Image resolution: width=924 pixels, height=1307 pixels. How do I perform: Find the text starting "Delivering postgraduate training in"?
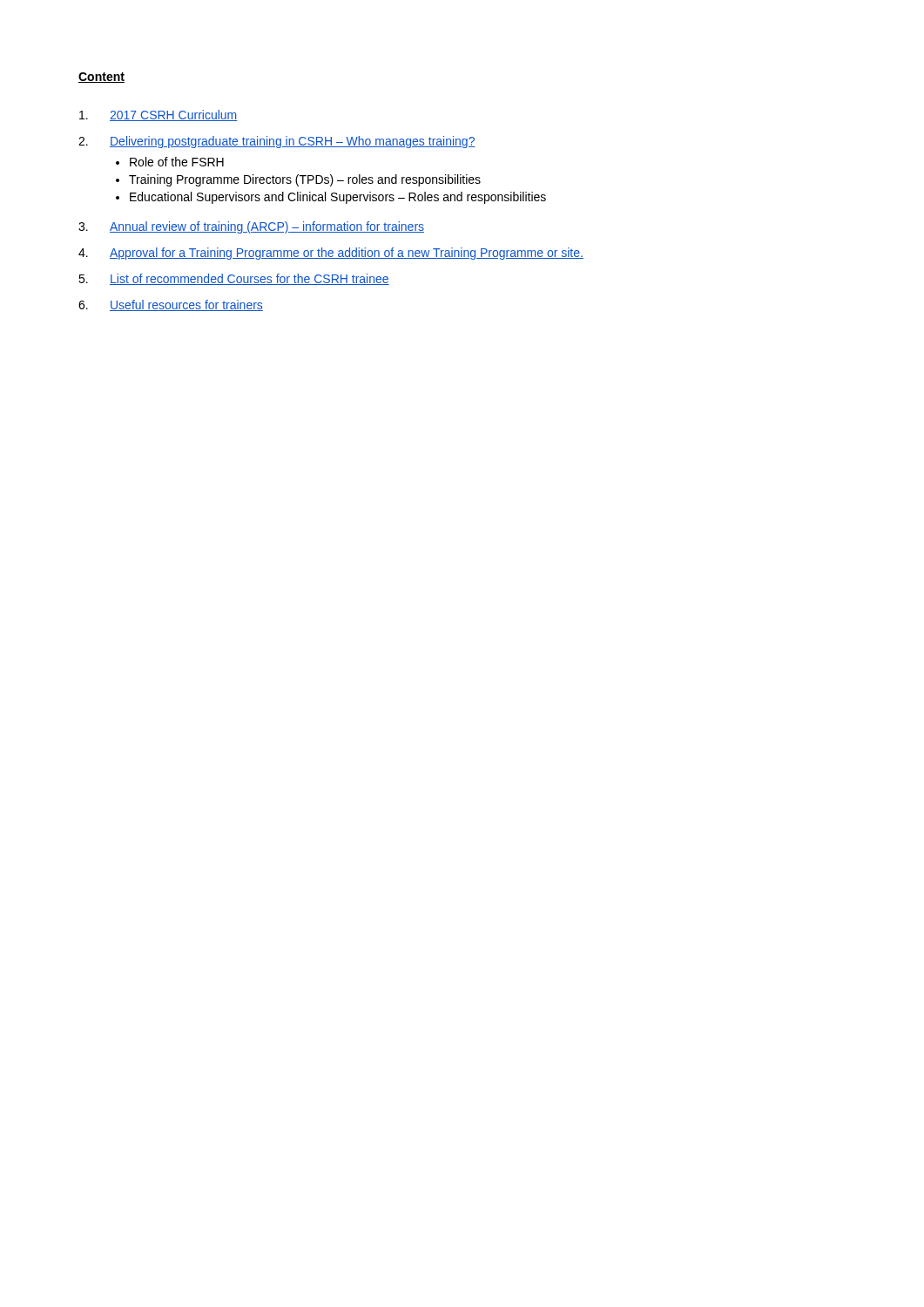[x=478, y=171]
